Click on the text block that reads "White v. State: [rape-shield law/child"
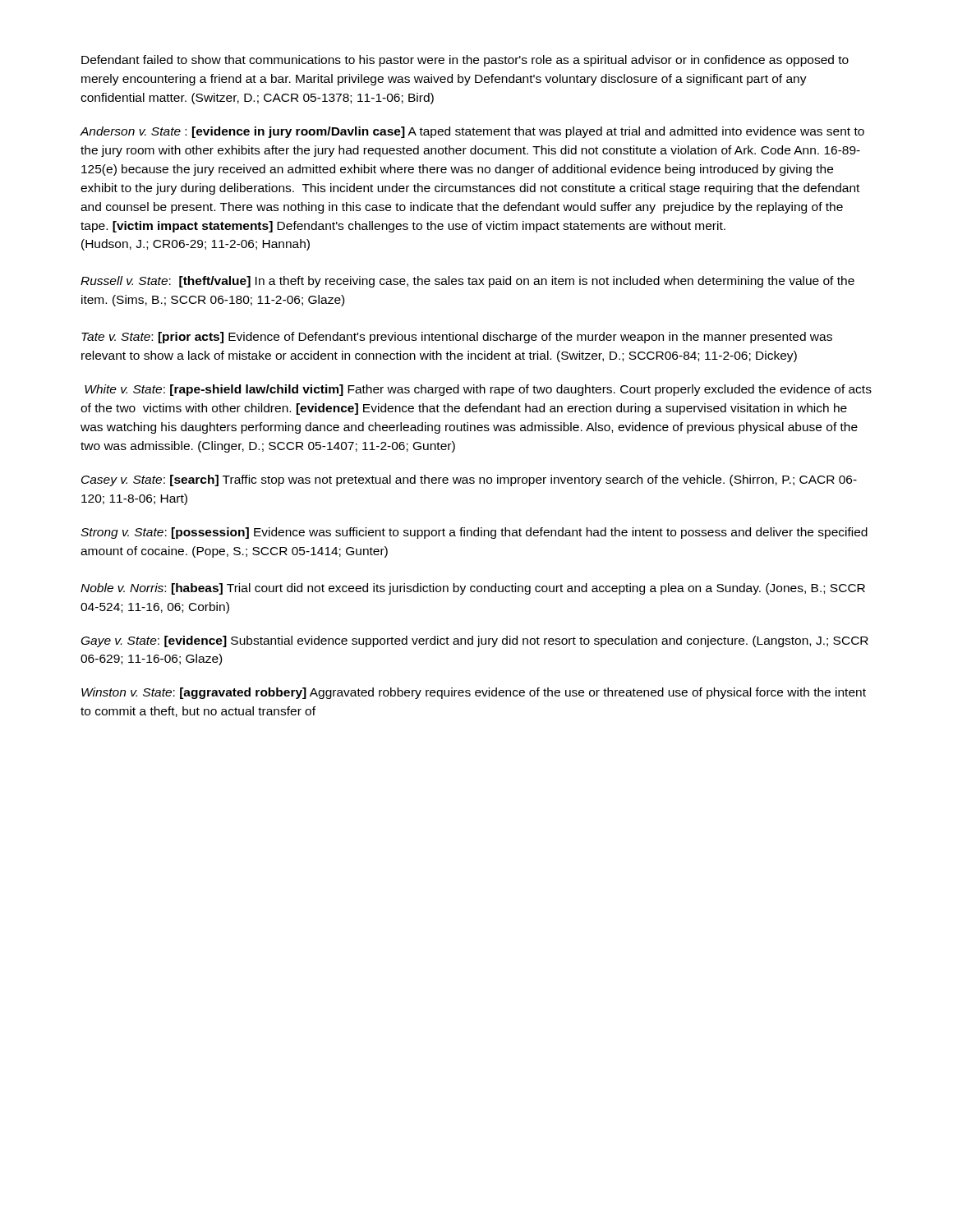Image resolution: width=953 pixels, height=1232 pixels. 476,418
